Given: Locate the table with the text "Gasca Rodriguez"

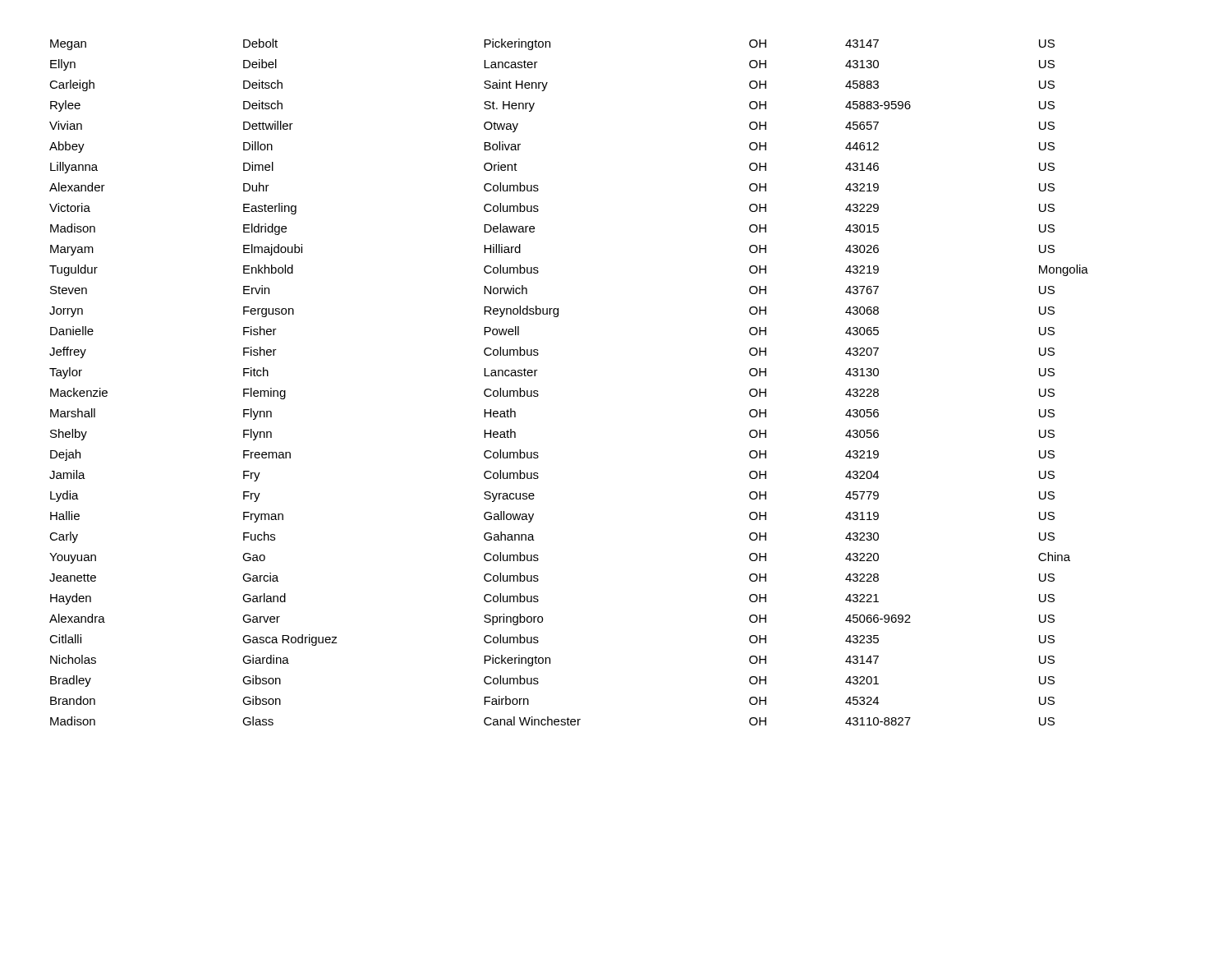Looking at the screenshot, I should pos(616,382).
